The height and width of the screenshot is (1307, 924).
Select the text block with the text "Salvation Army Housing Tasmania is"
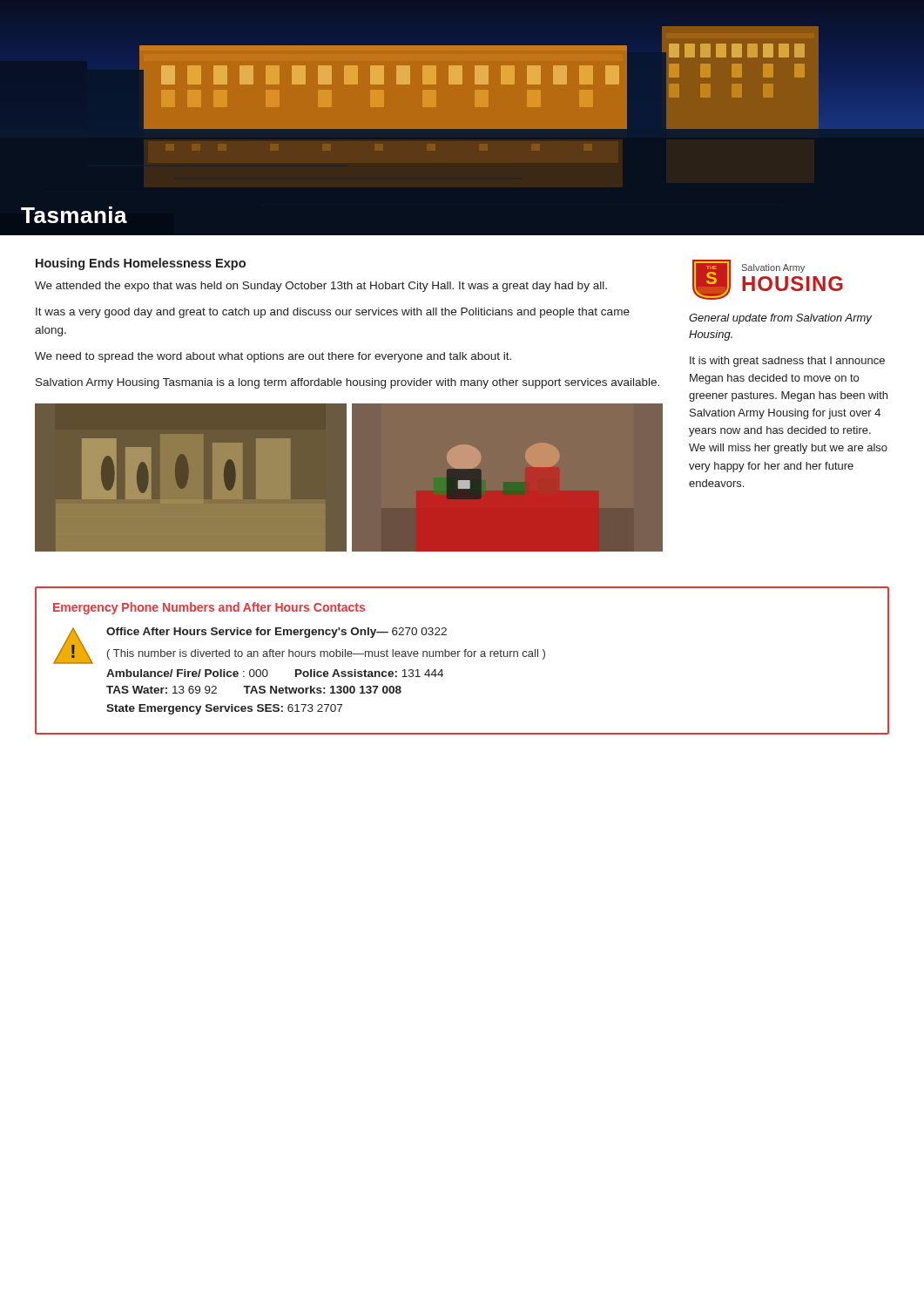(348, 382)
